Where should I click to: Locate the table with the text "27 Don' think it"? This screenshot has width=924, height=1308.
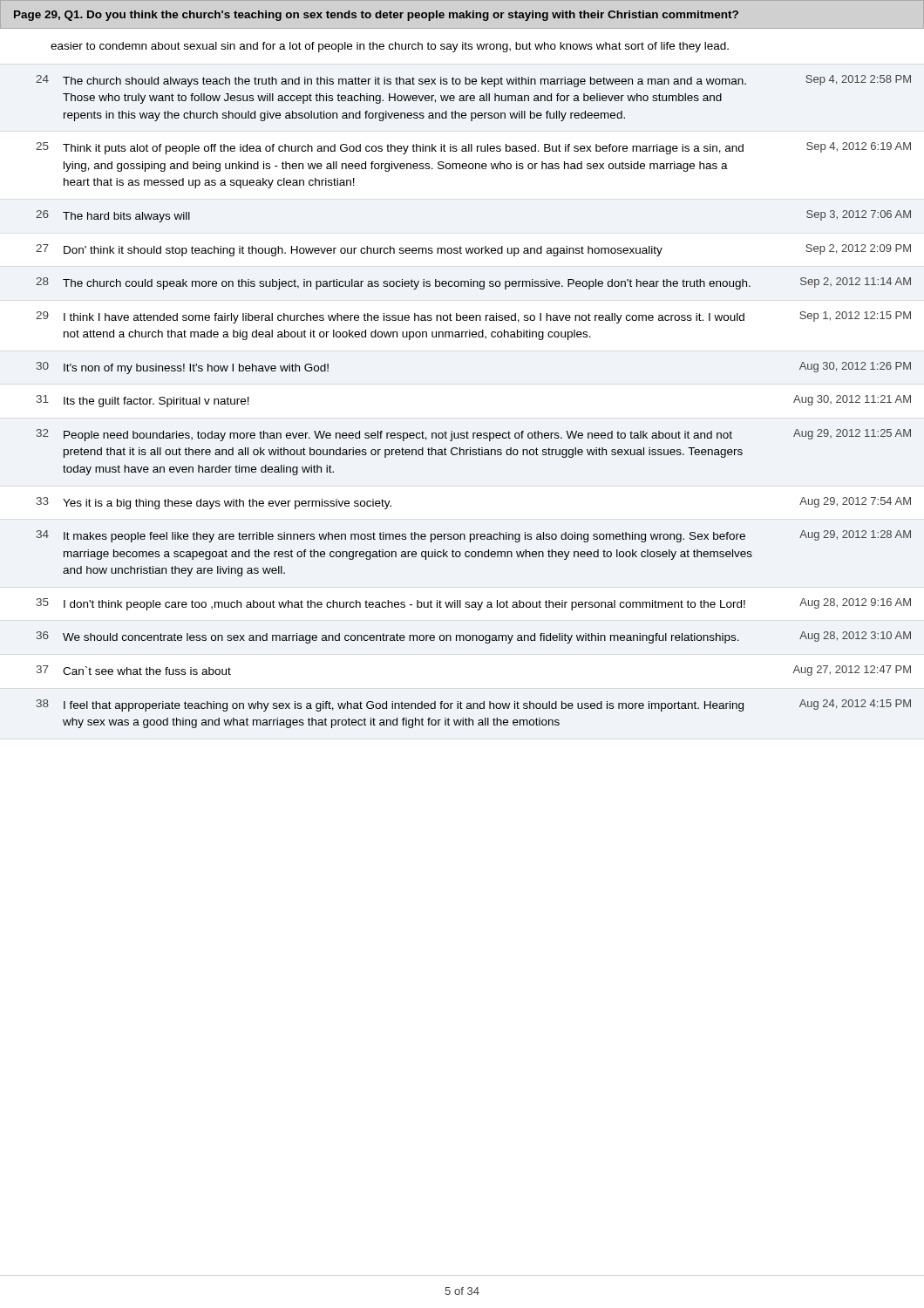pyautogui.click(x=462, y=250)
